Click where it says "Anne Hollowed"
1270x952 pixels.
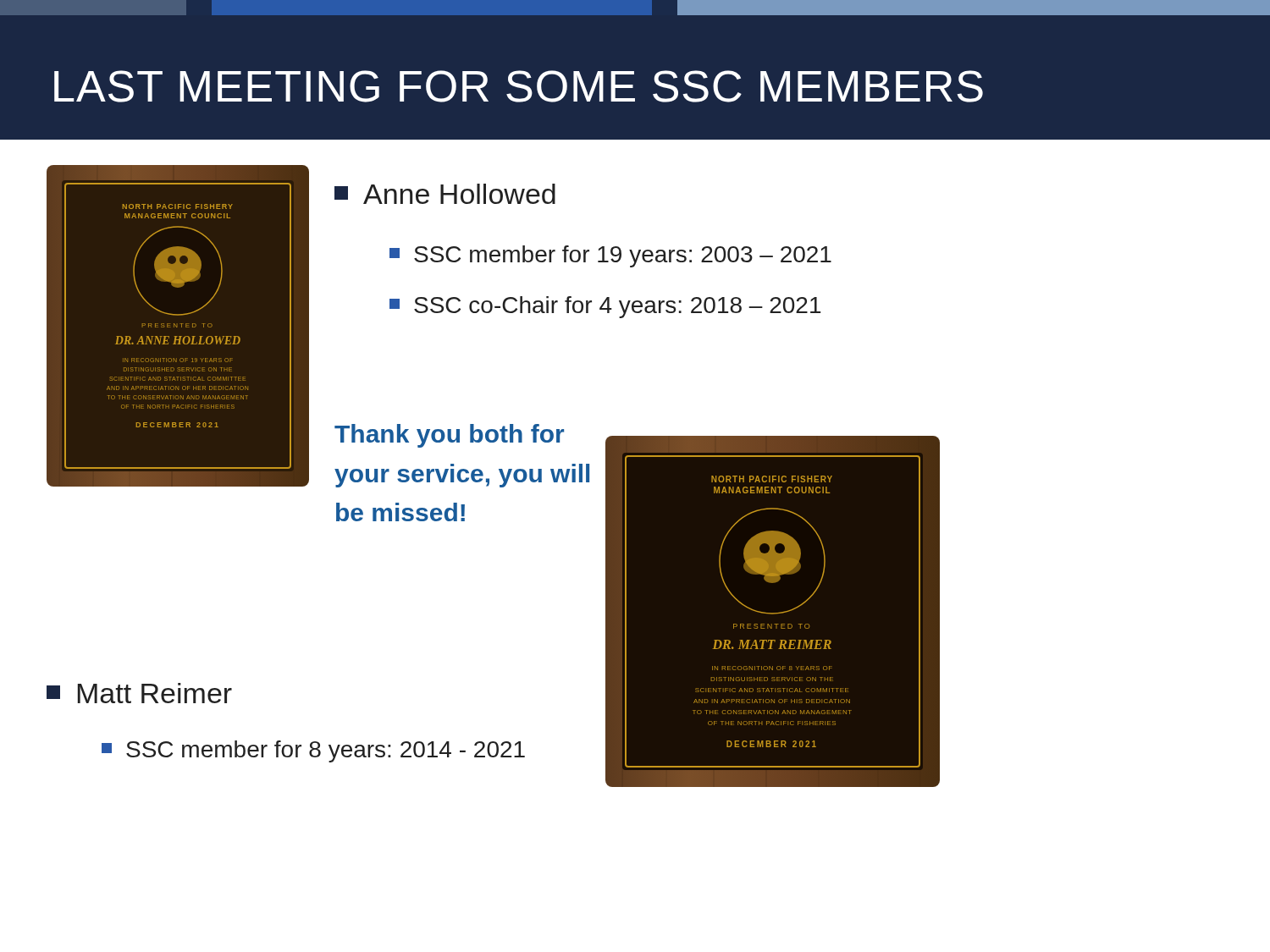tap(446, 194)
